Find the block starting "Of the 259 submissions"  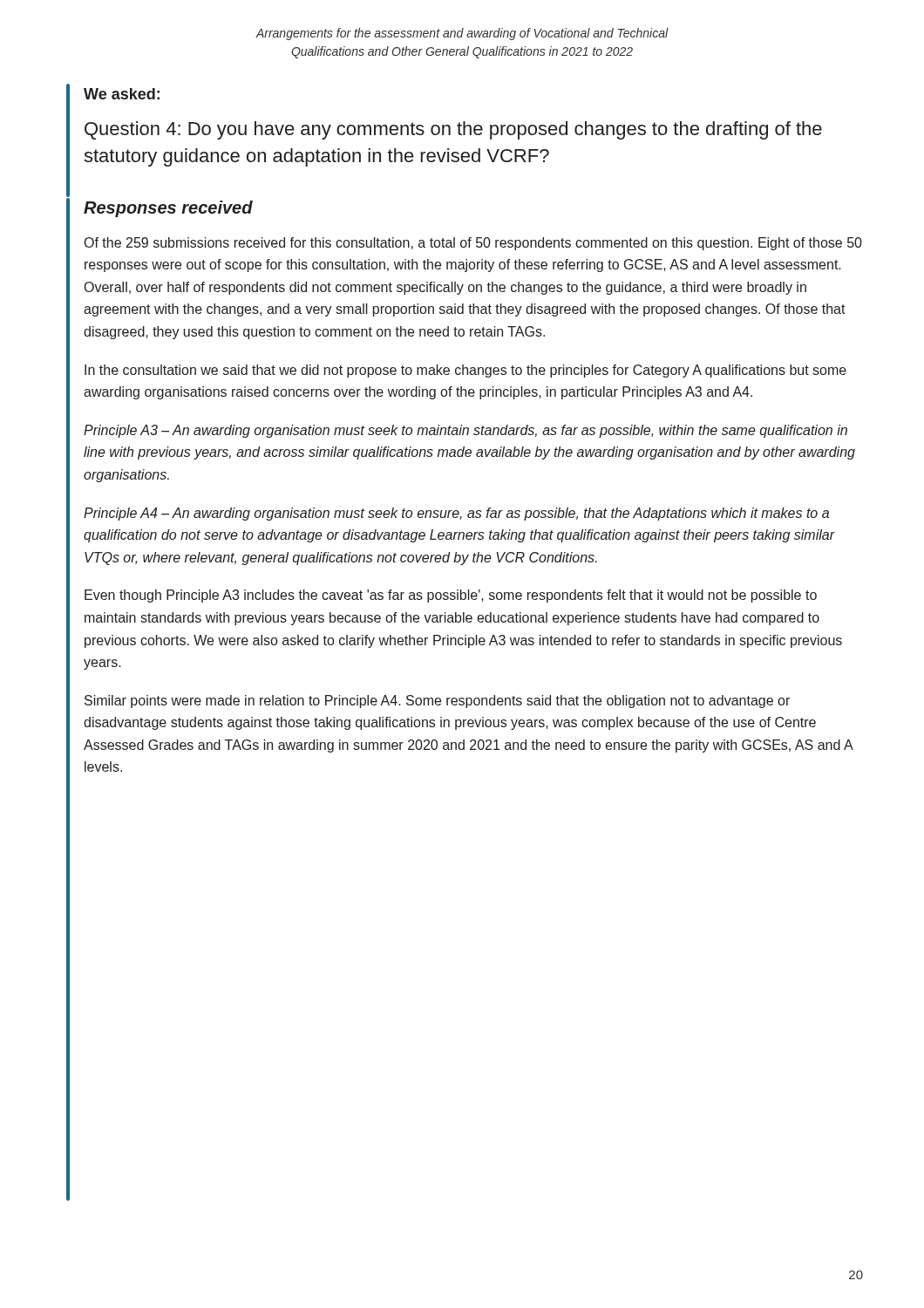pyautogui.click(x=473, y=287)
